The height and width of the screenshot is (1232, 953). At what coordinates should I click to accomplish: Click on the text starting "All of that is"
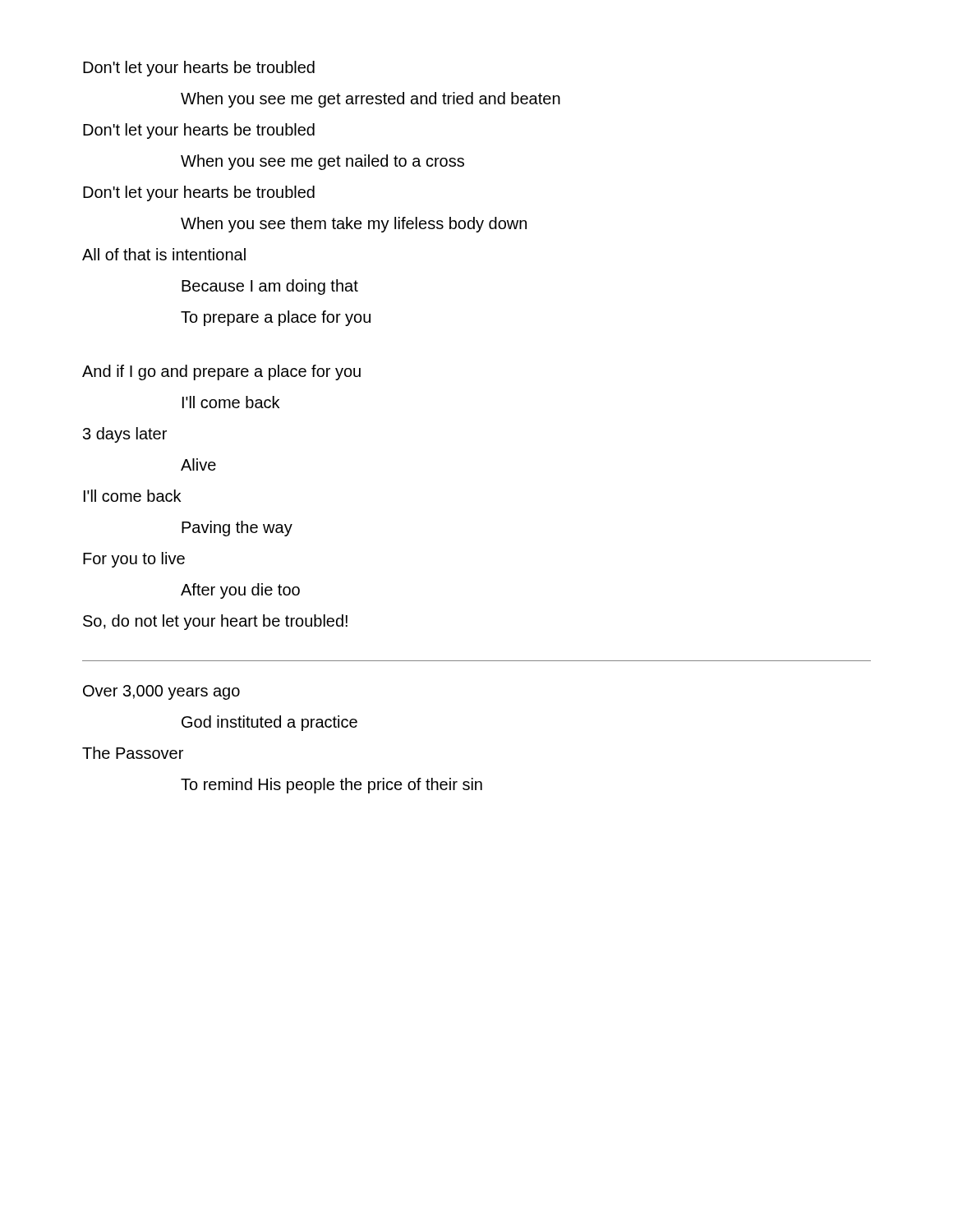click(164, 255)
